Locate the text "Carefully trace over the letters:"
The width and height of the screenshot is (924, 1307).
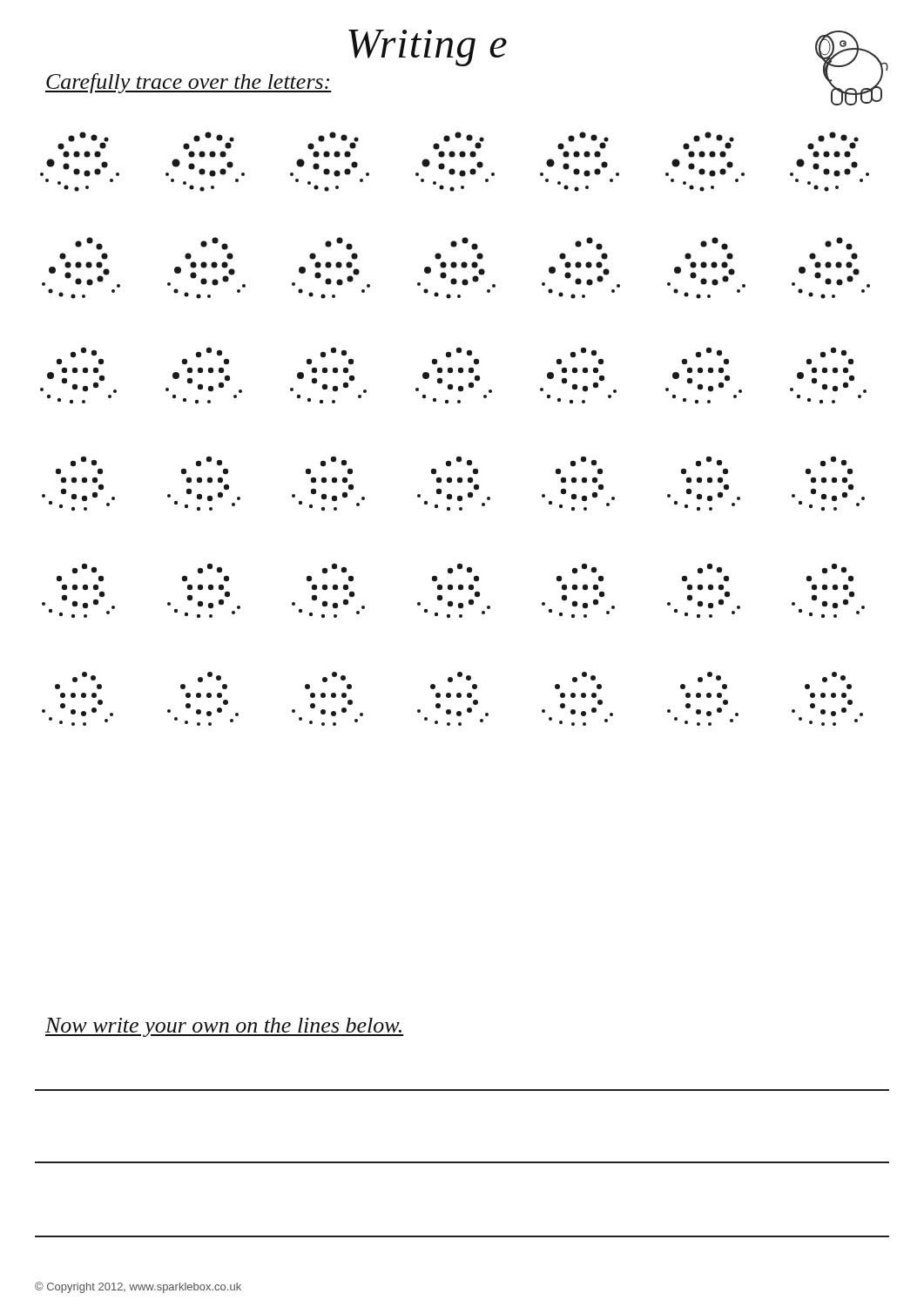click(x=188, y=81)
